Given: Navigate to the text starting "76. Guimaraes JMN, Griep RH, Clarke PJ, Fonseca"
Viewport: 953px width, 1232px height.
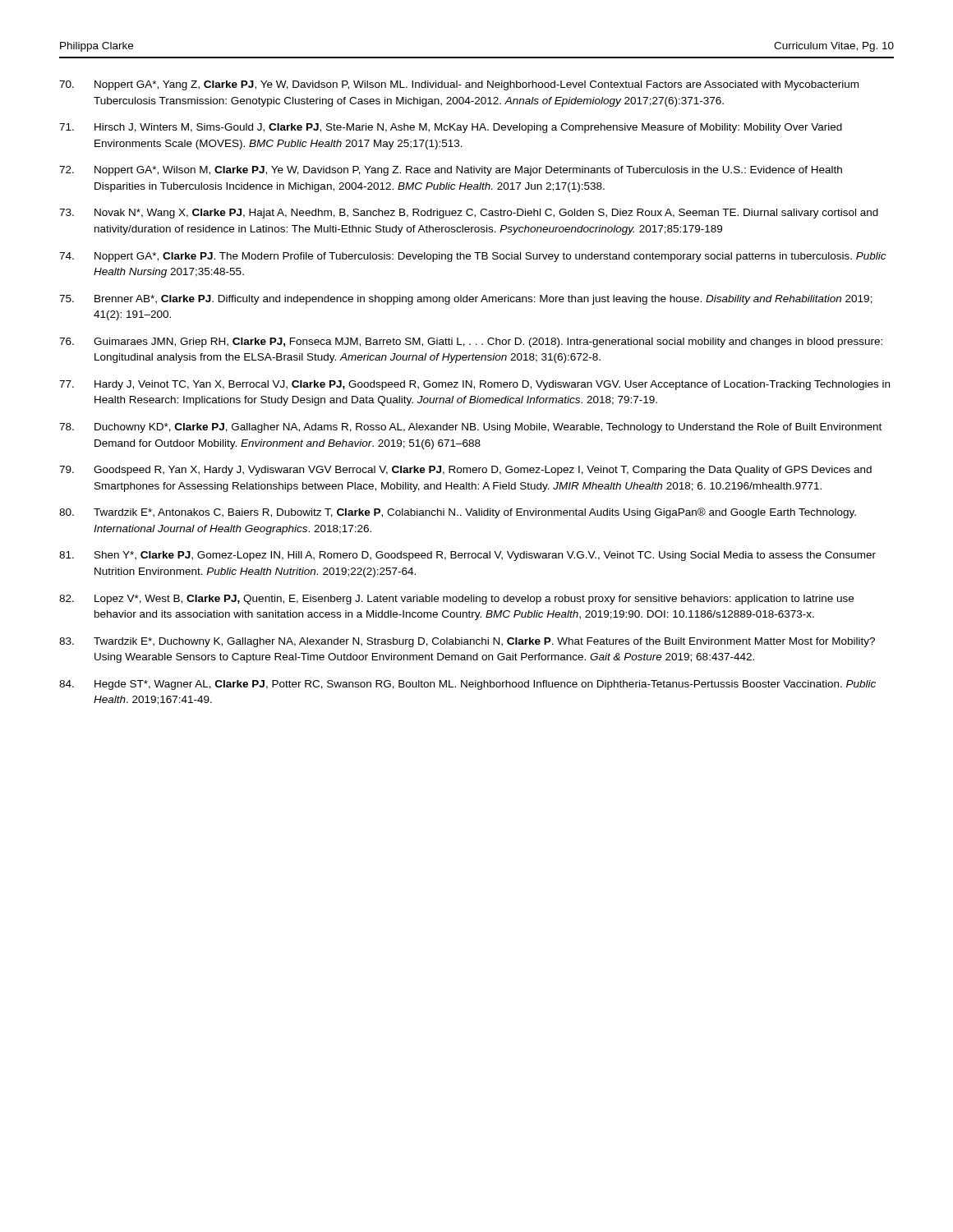Looking at the screenshot, I should (476, 349).
